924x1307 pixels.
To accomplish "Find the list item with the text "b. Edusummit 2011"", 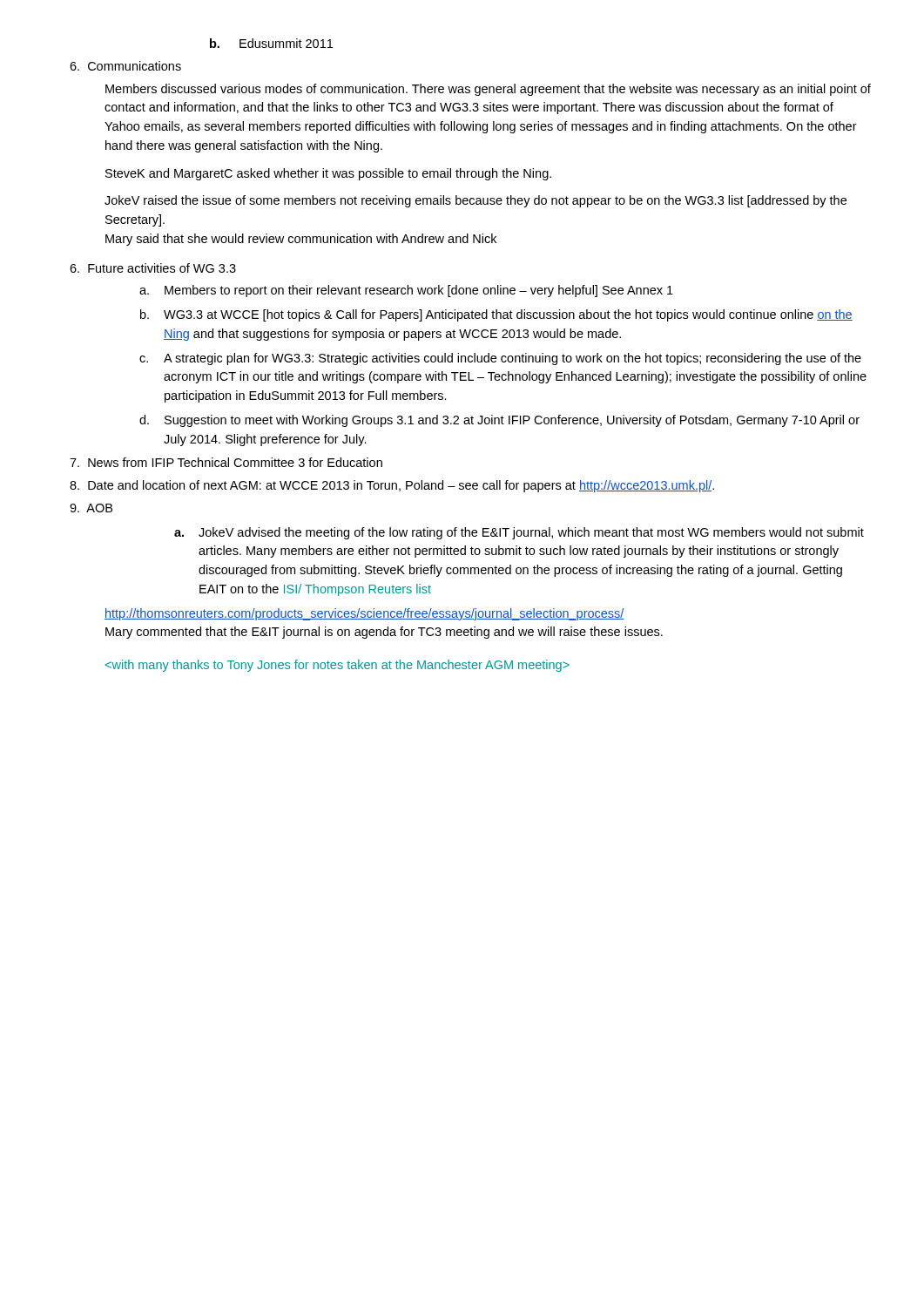I will (271, 43).
